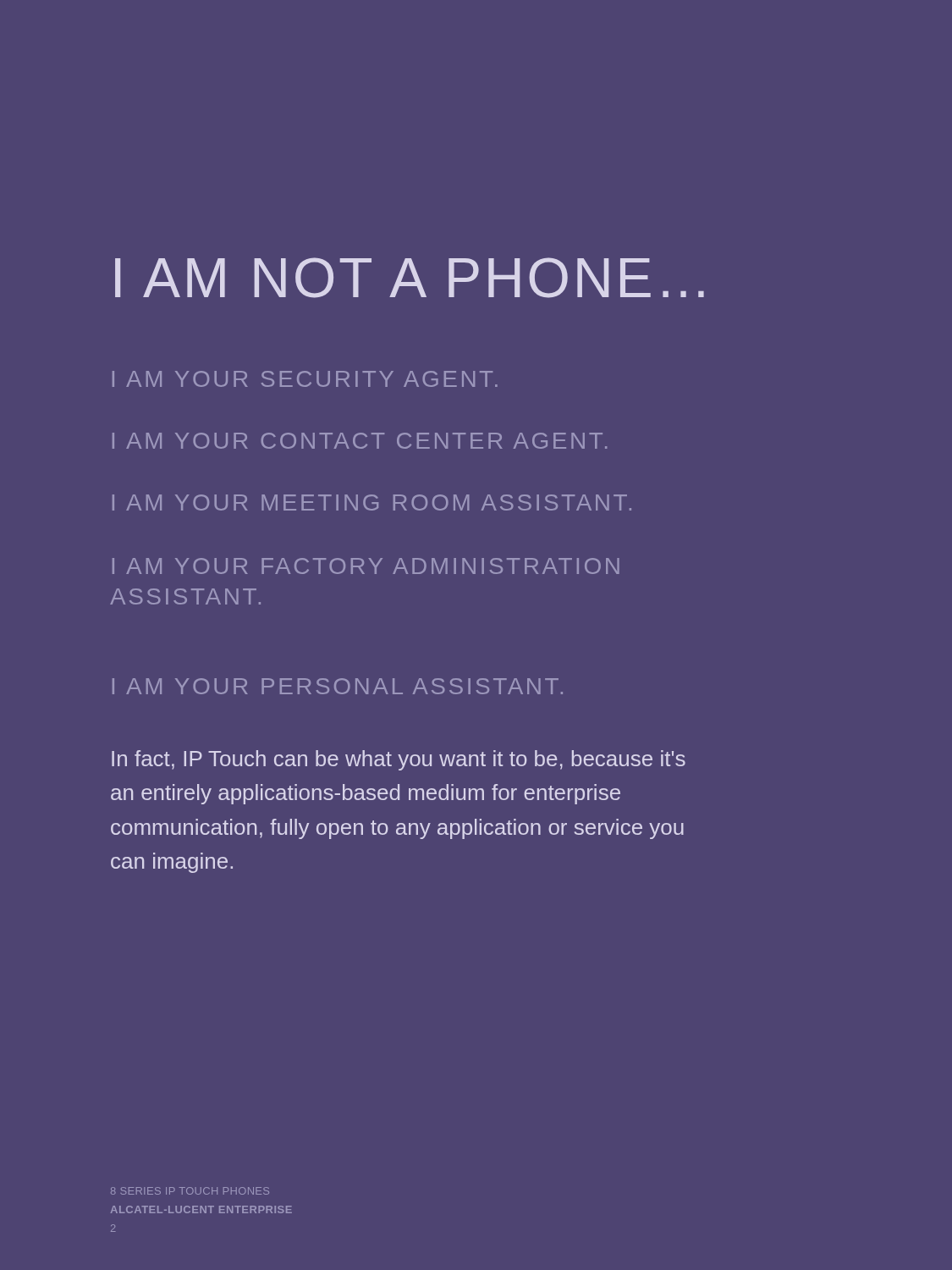Select the text block starting "I AM NOT A PHONE…"
This screenshot has width=952, height=1270.
(x=412, y=278)
